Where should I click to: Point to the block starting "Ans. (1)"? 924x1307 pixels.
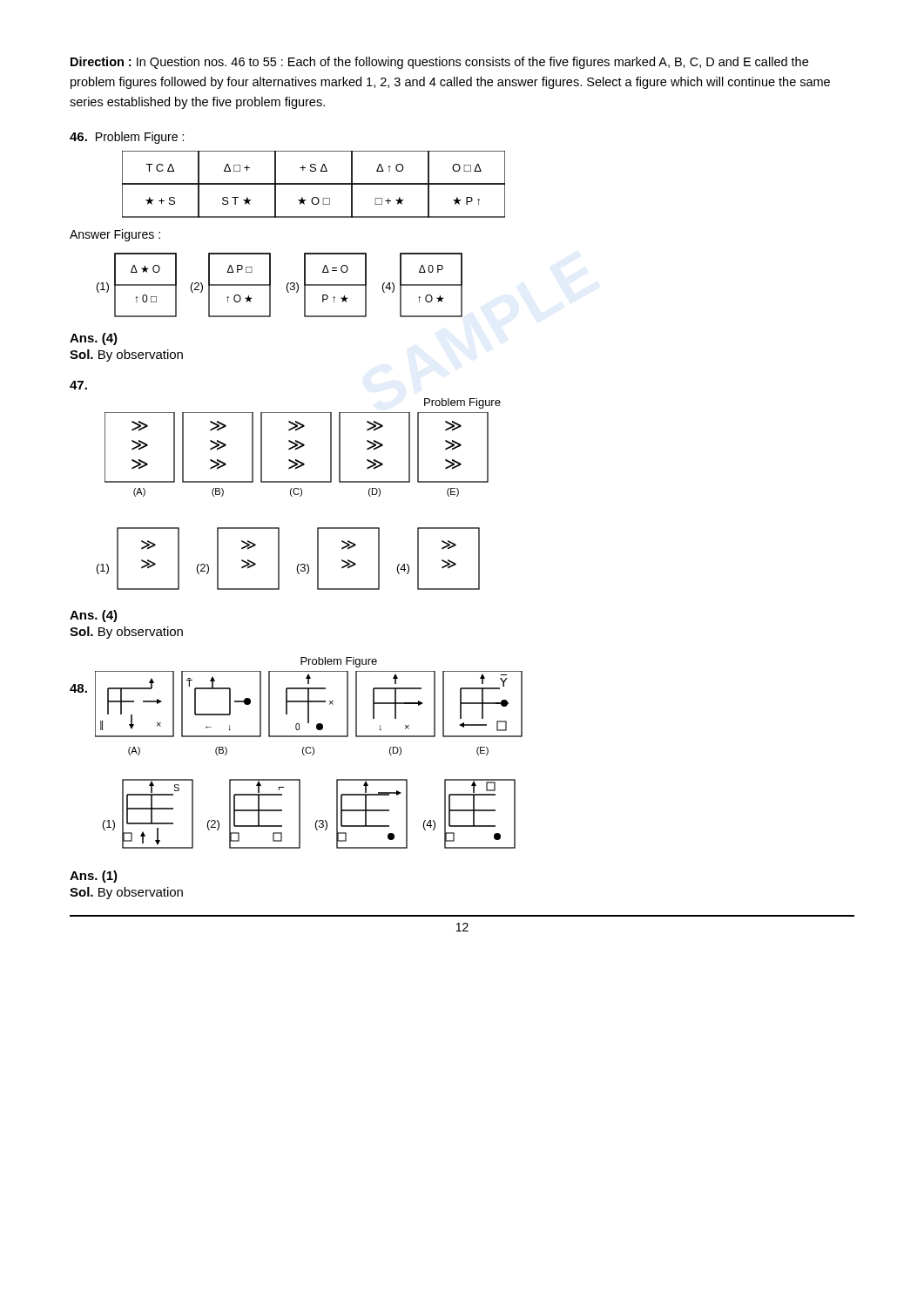click(94, 875)
